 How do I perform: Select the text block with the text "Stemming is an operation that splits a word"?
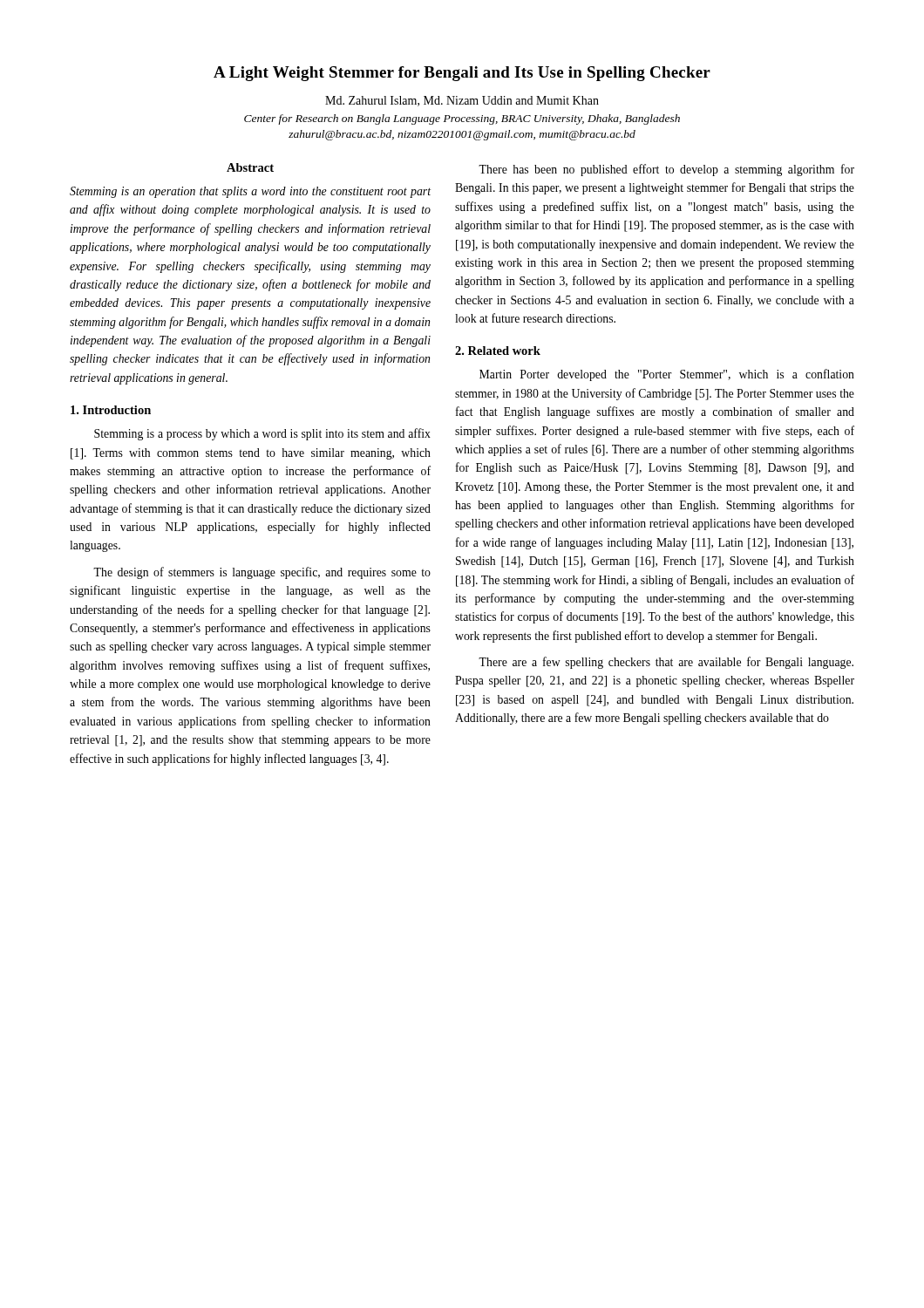point(250,285)
